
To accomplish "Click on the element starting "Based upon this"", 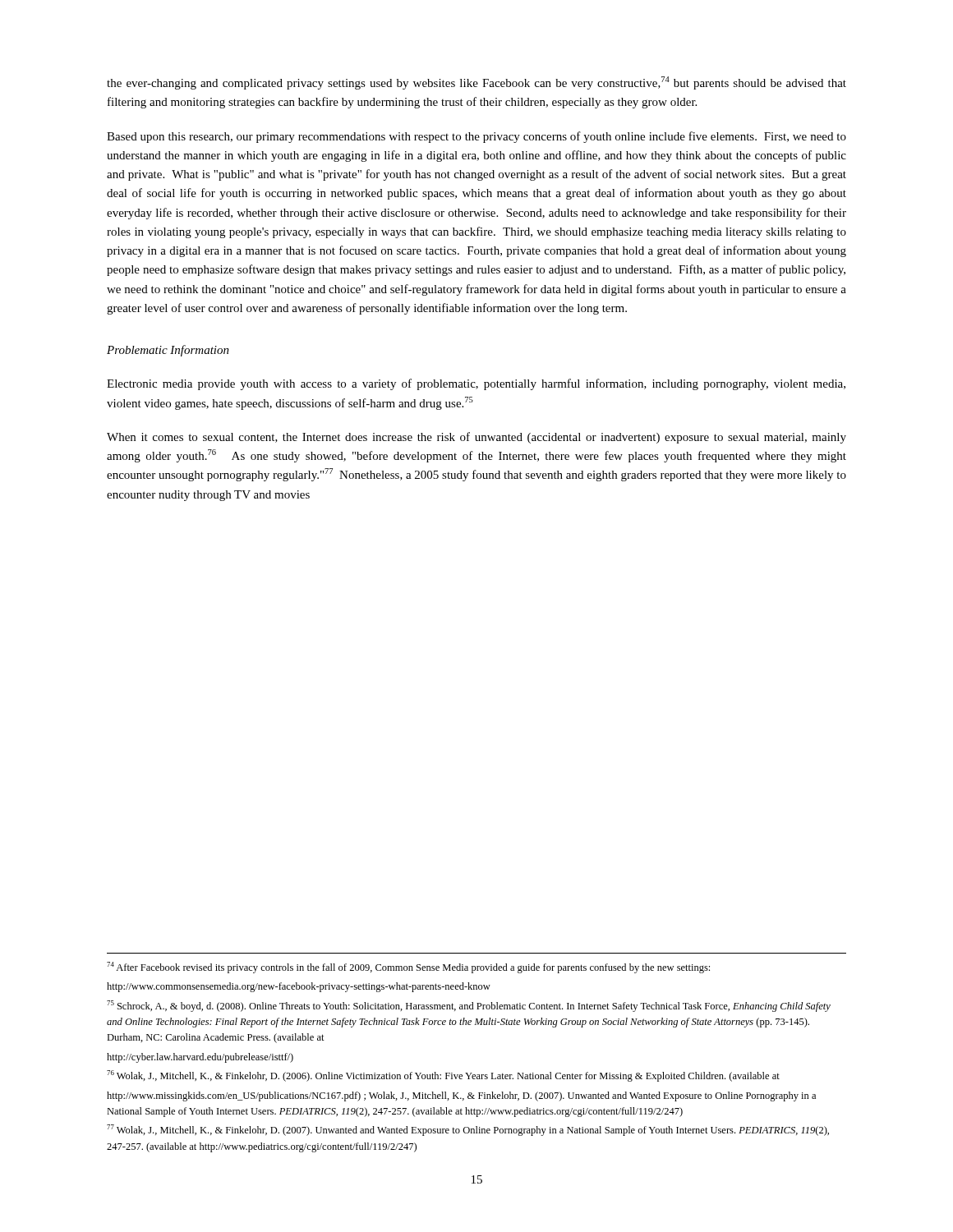I will point(476,222).
